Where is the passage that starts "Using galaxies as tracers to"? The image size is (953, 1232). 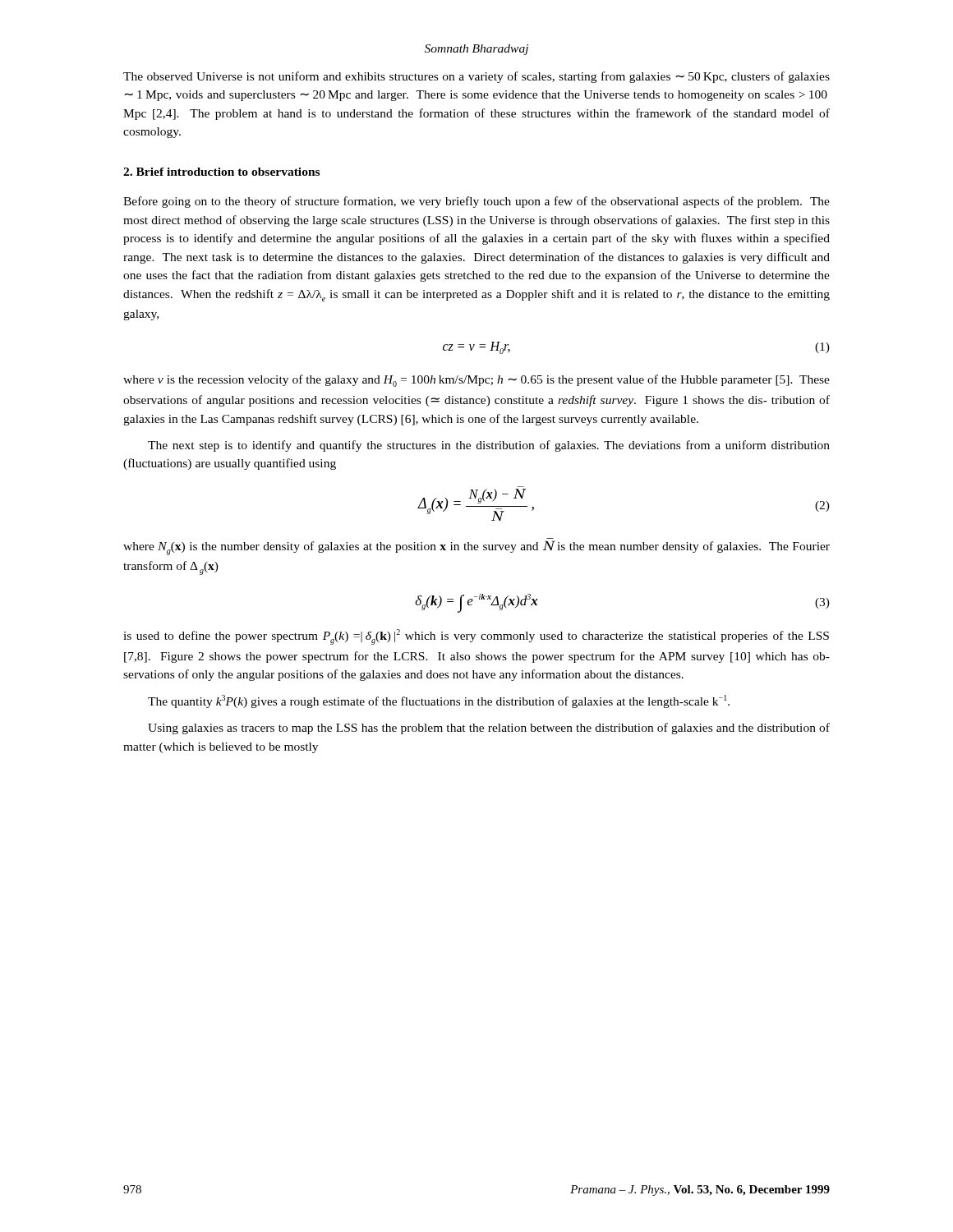476,737
